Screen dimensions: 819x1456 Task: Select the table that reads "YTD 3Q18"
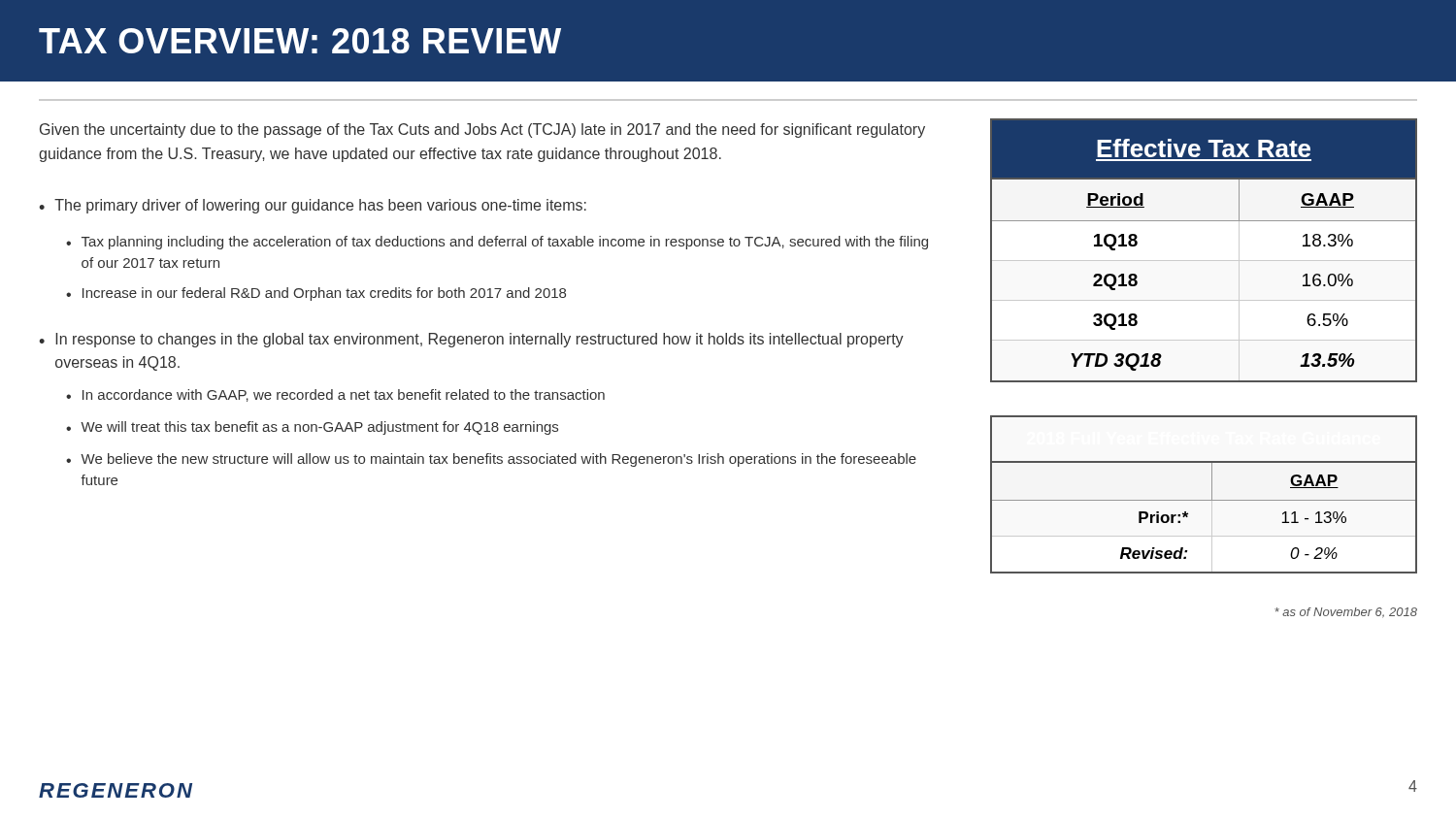[1204, 250]
